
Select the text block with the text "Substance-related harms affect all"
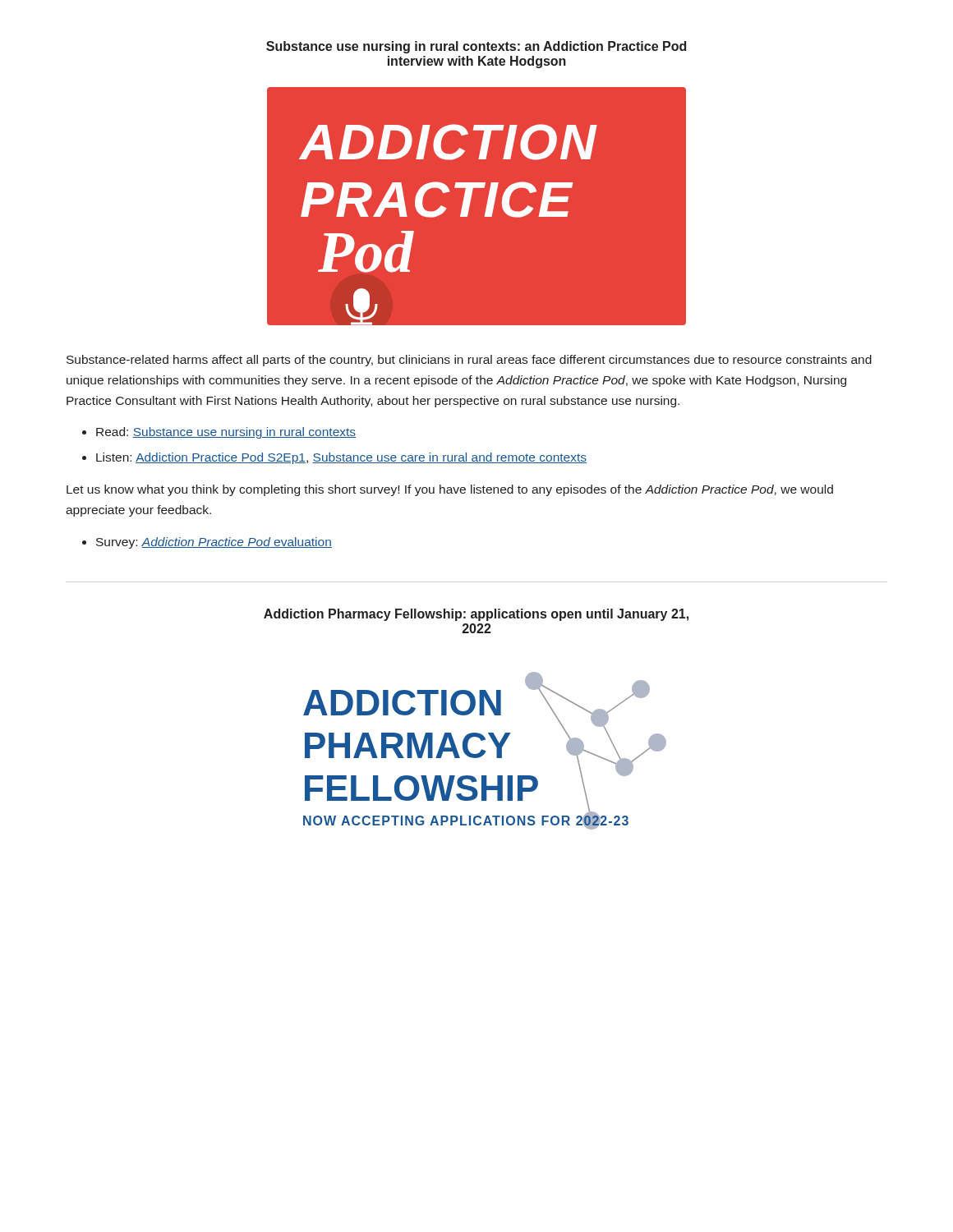pyautogui.click(x=469, y=380)
